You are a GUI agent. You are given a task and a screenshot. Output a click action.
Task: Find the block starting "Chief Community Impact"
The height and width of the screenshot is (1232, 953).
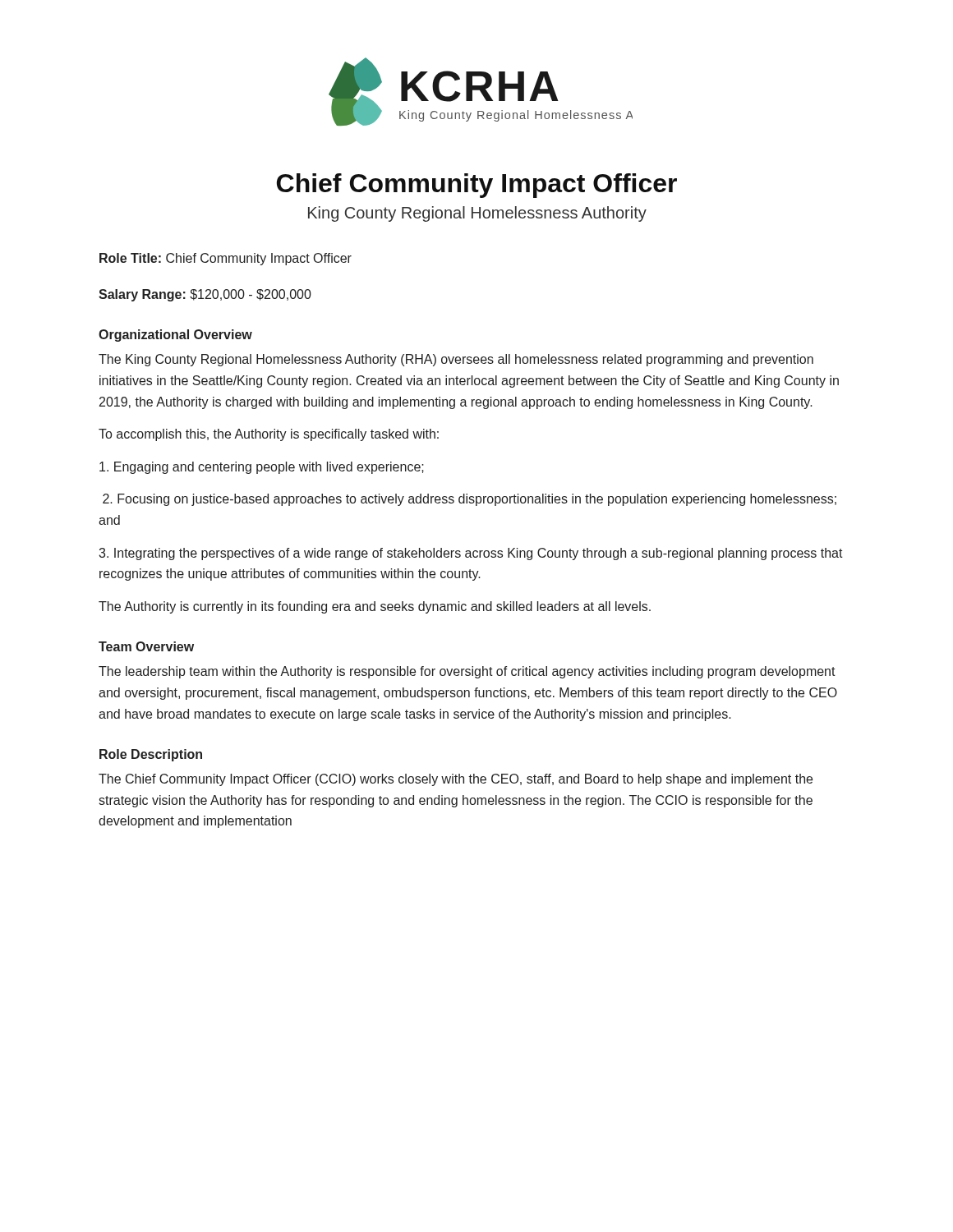pos(476,195)
